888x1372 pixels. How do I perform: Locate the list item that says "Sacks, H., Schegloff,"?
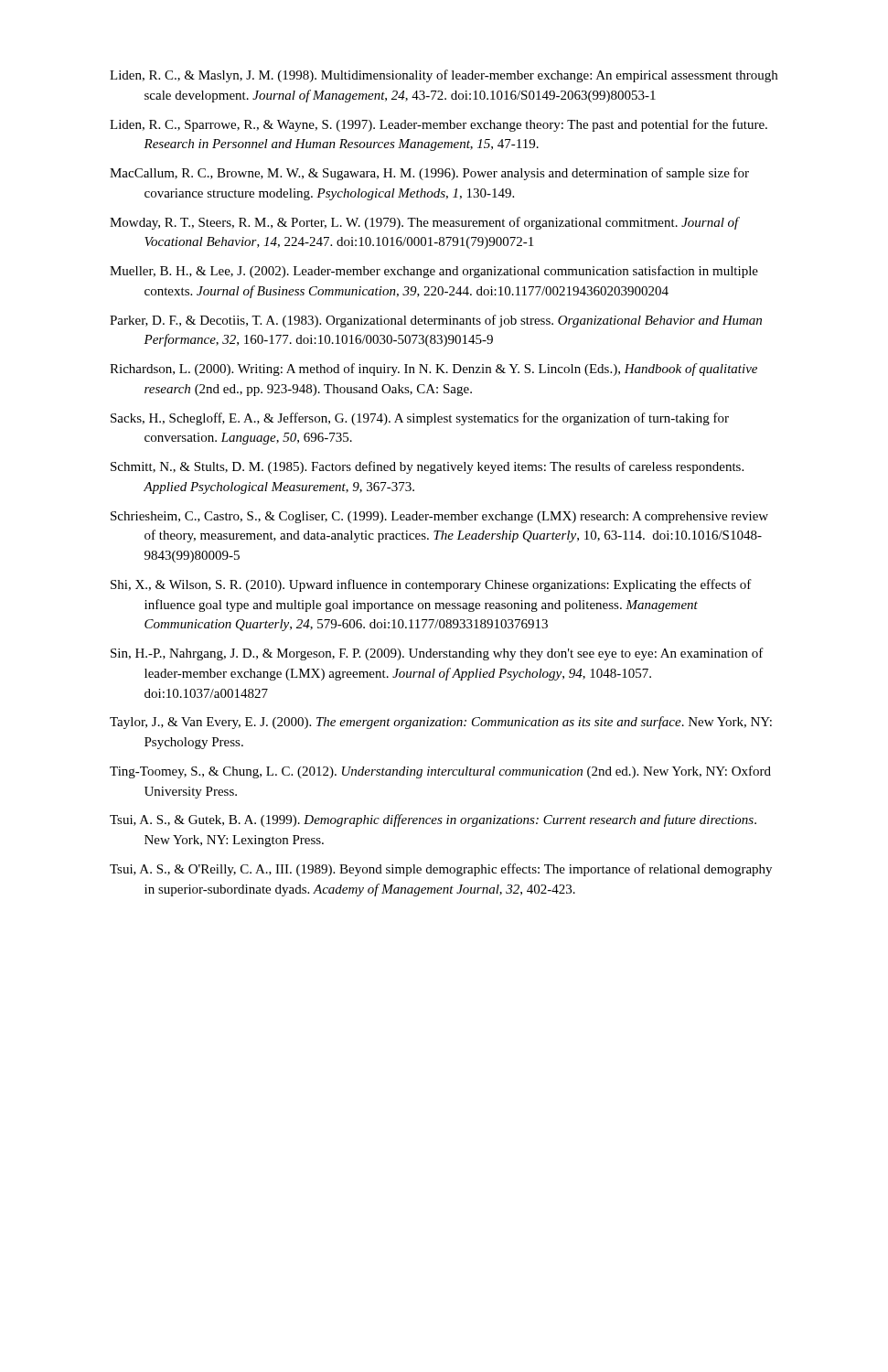[x=419, y=428]
